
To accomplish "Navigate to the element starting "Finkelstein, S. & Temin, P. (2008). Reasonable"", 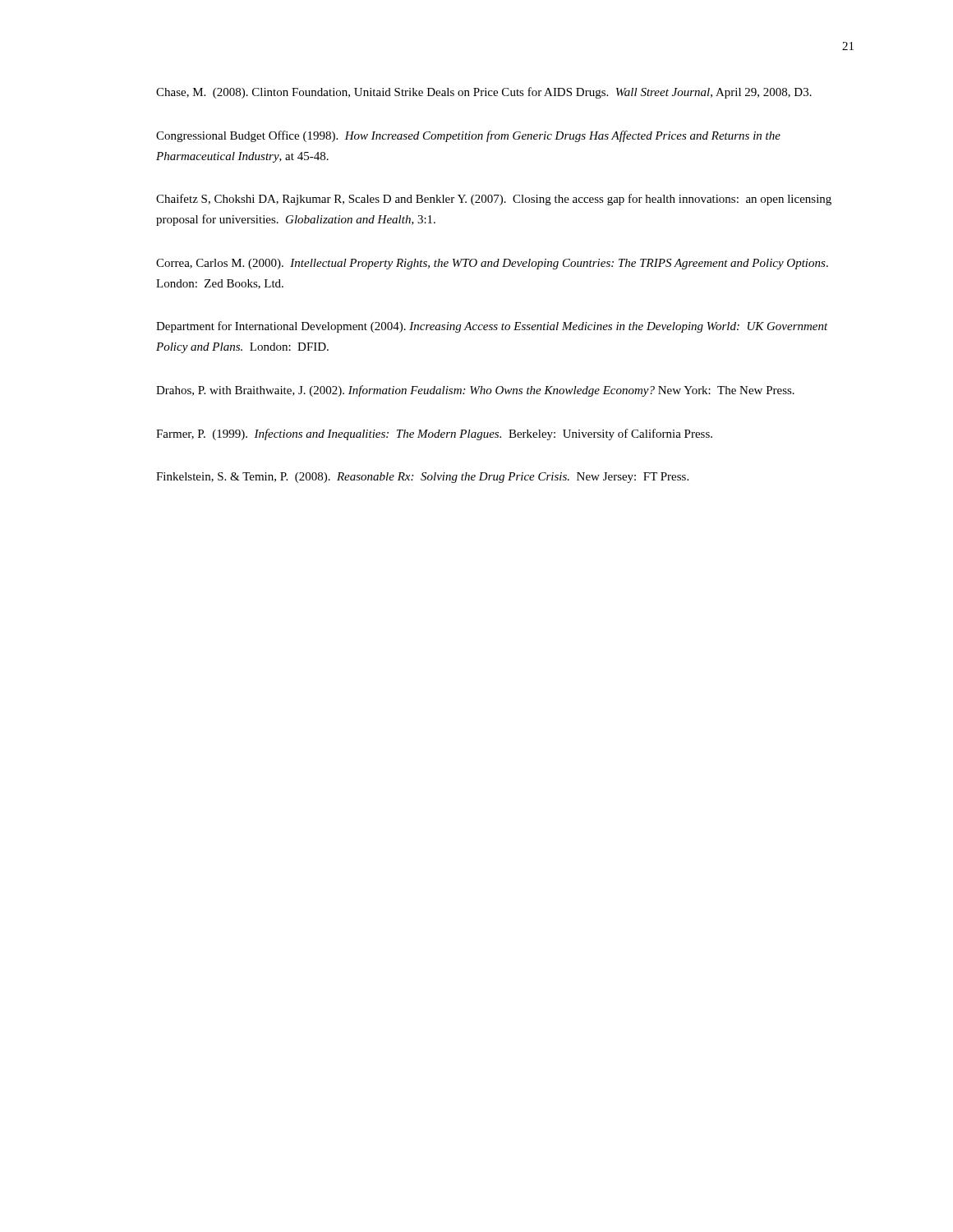I will 423,477.
